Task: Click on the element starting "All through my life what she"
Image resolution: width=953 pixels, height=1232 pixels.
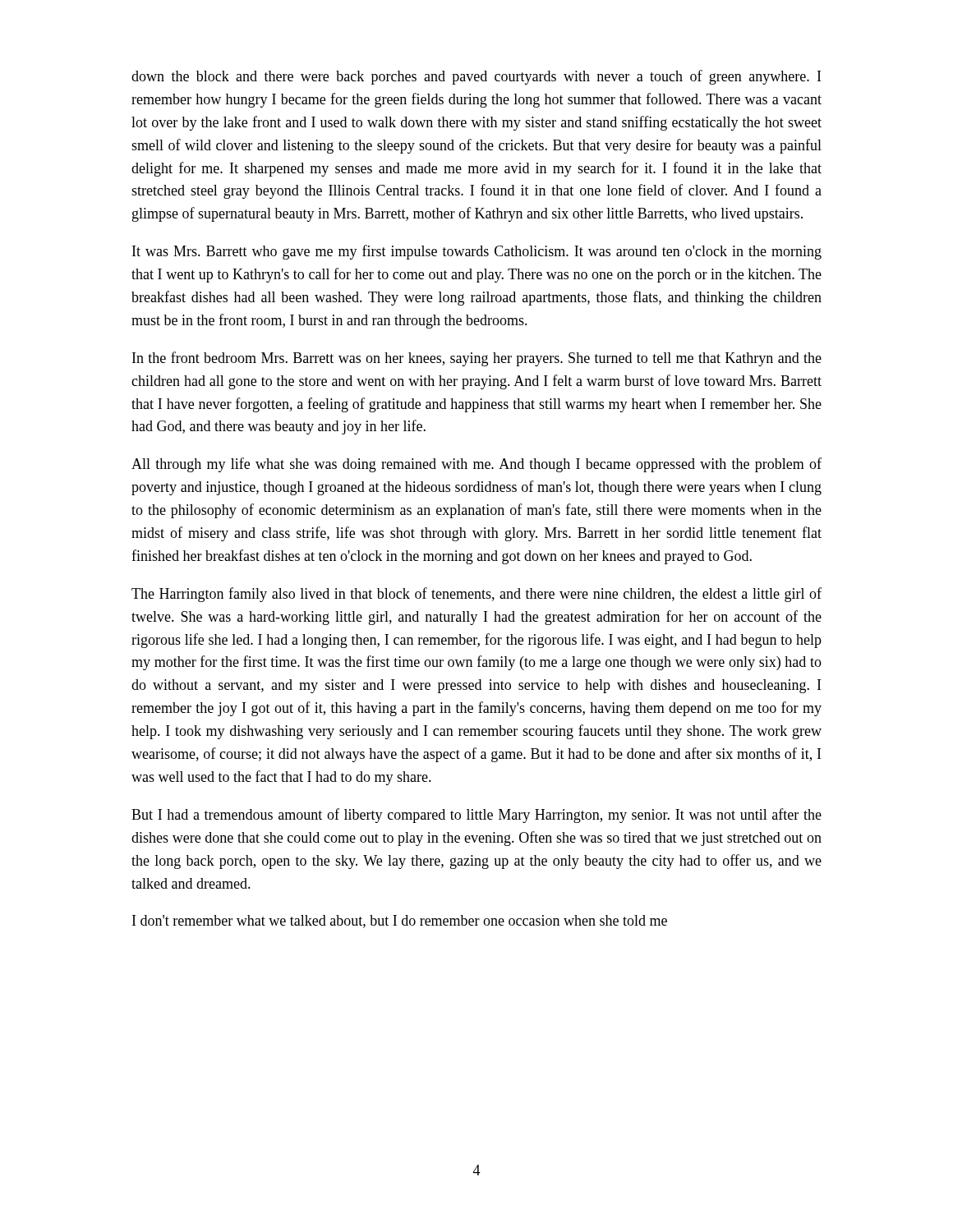Action: 476,510
